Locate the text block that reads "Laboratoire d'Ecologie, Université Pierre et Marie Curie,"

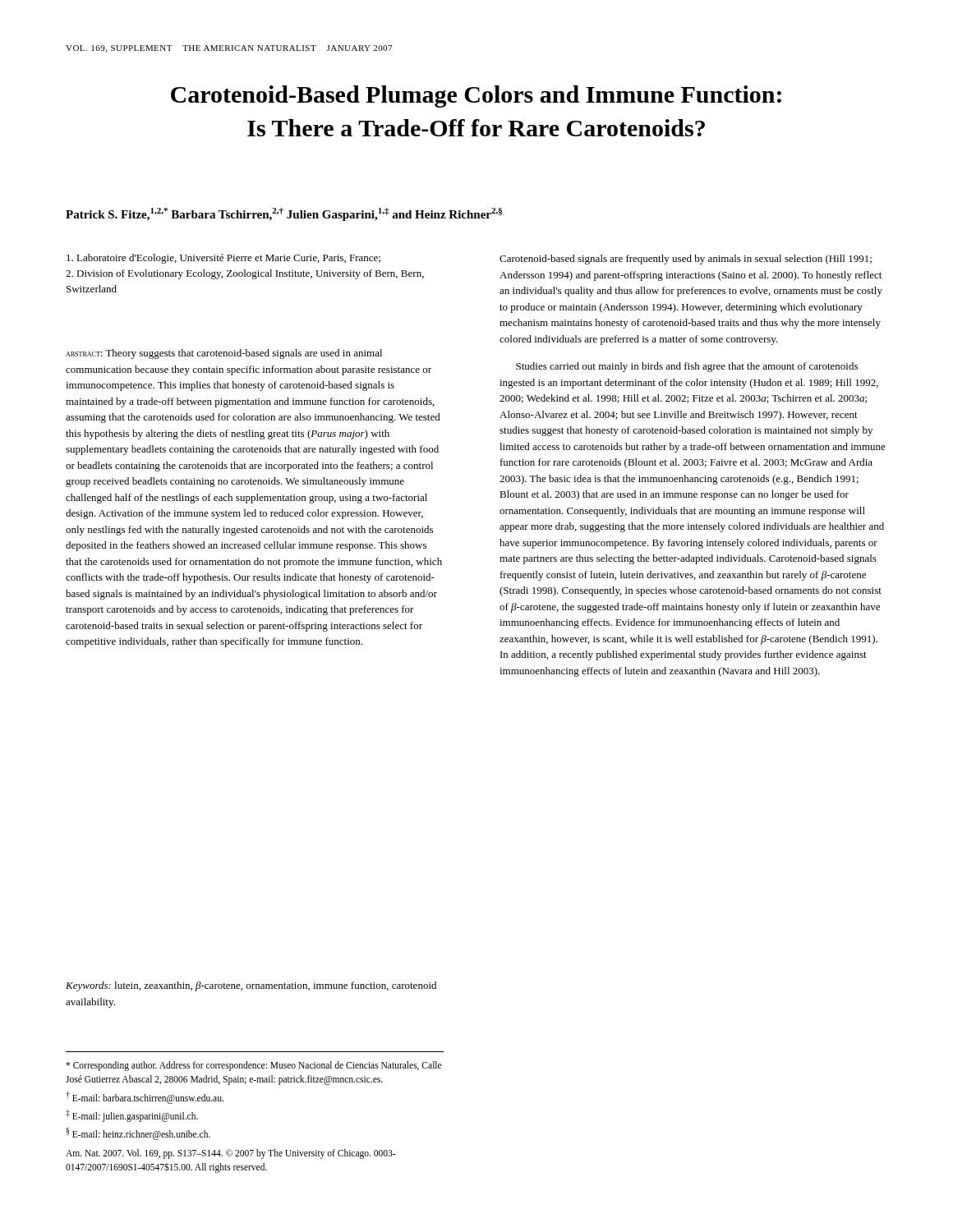tap(245, 273)
